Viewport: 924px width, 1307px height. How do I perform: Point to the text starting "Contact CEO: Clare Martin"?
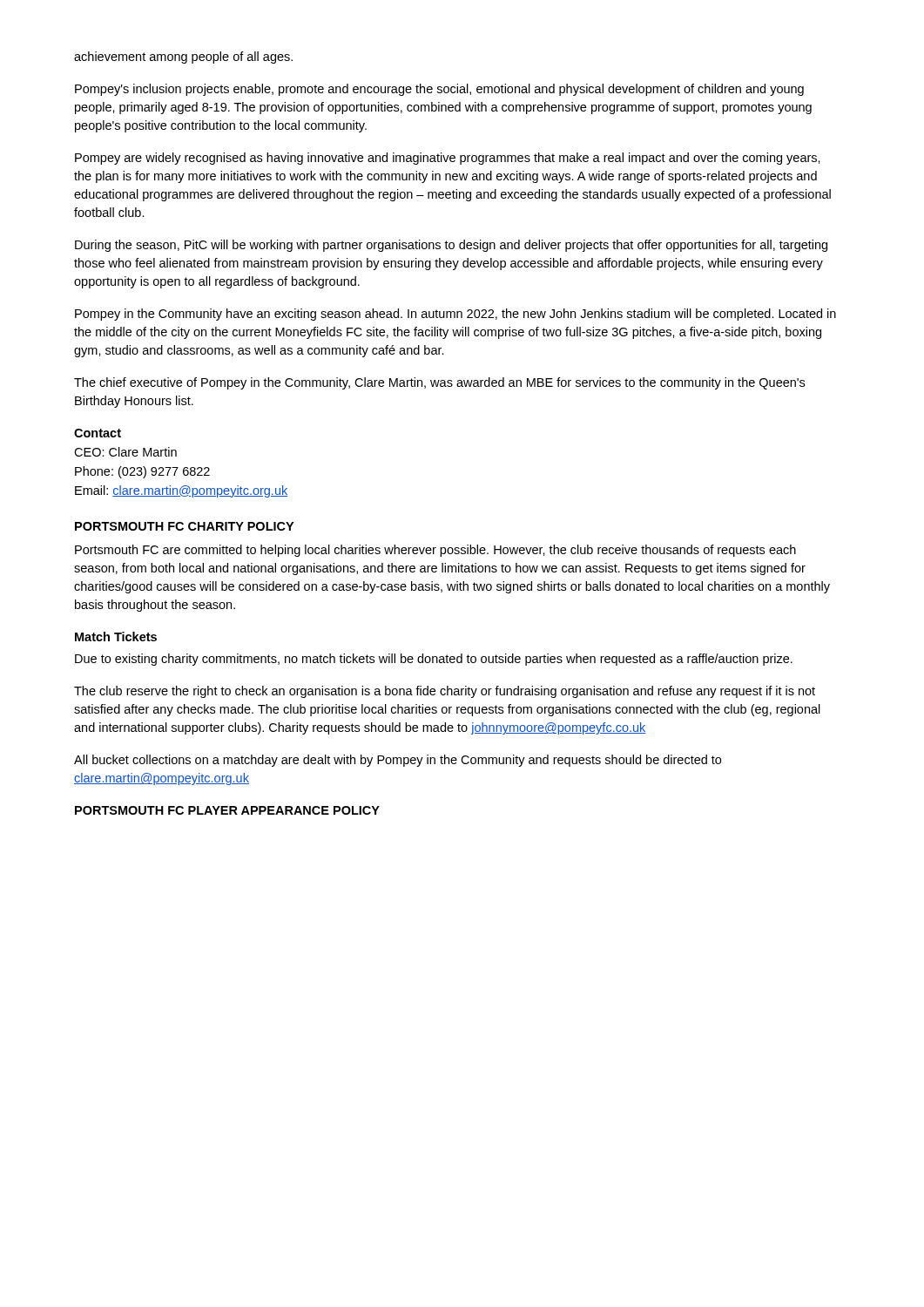98,433
